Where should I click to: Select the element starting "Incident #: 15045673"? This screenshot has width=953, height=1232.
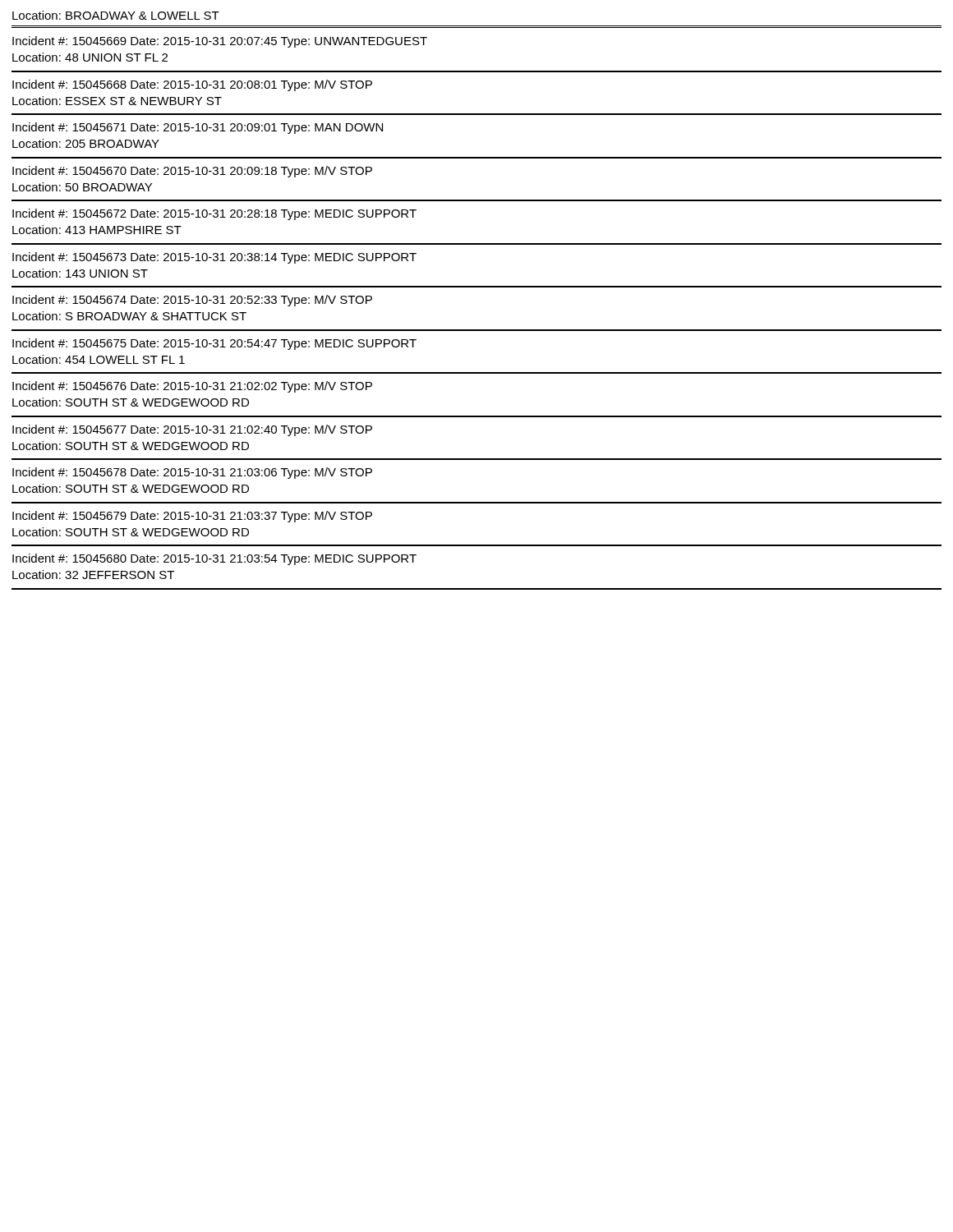coord(214,258)
